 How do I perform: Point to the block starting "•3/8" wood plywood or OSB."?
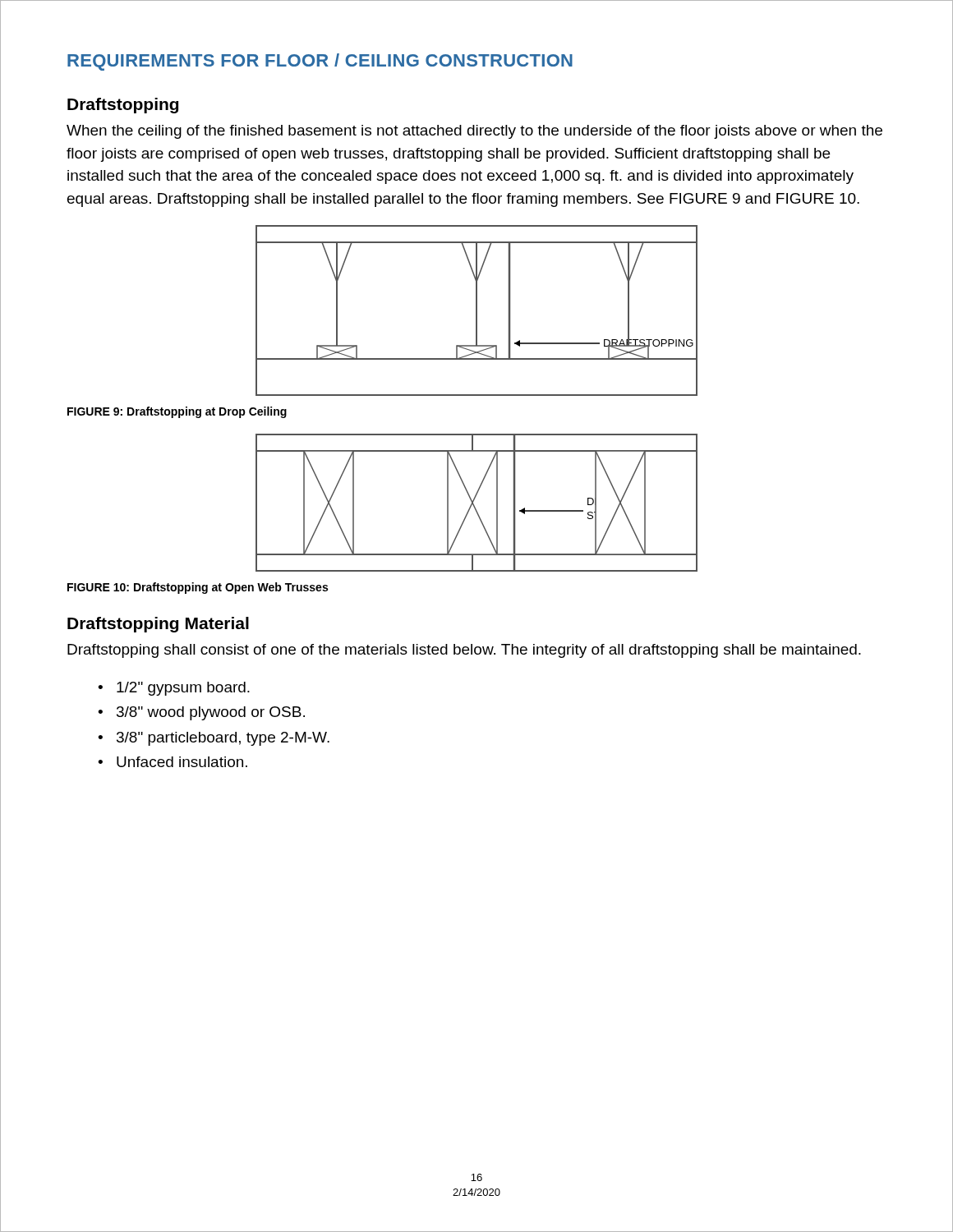point(202,712)
